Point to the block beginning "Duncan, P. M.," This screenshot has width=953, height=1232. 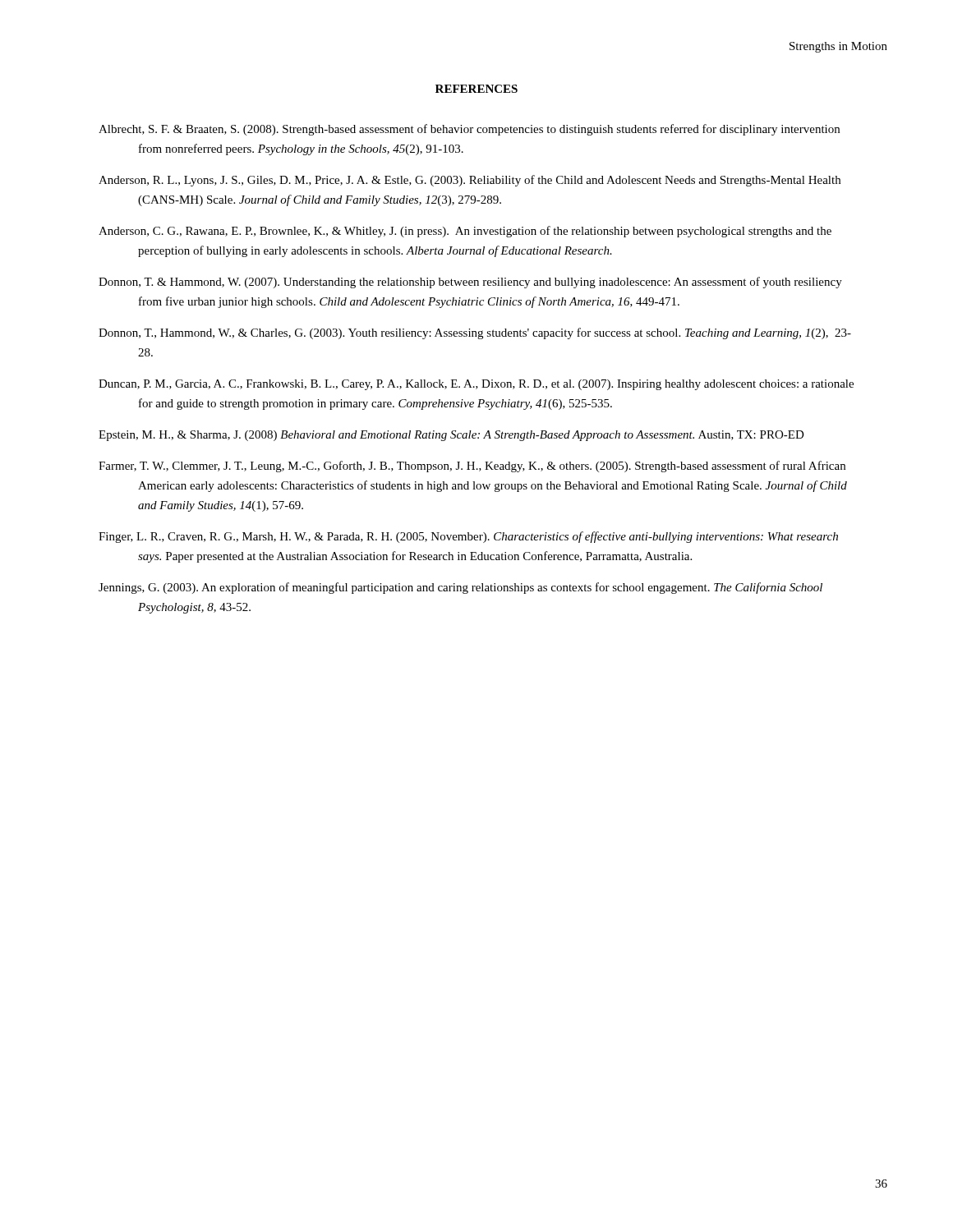[476, 393]
